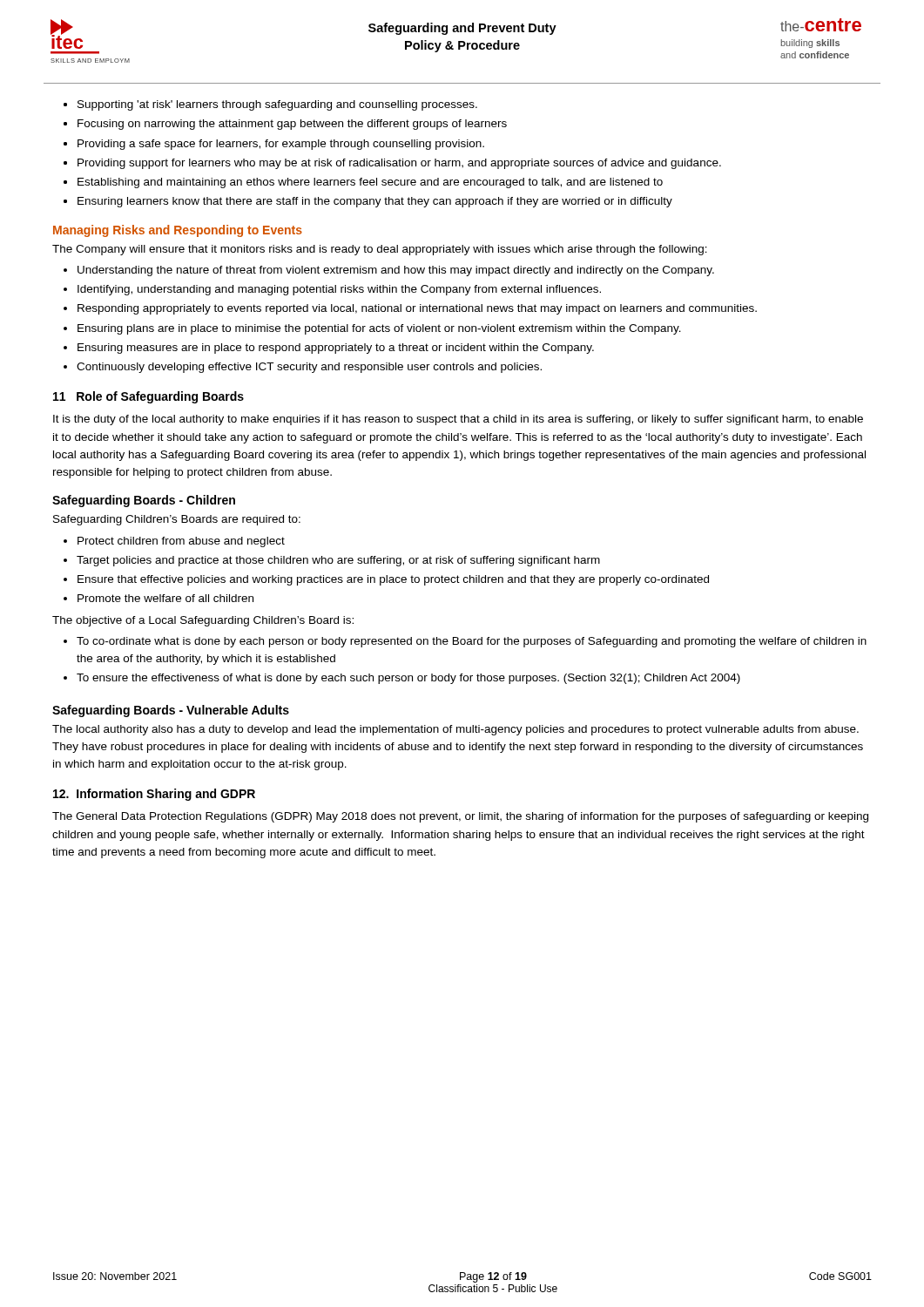The height and width of the screenshot is (1307, 924).
Task: Find the text block that reads "It is the duty of the local"
Action: click(x=459, y=445)
